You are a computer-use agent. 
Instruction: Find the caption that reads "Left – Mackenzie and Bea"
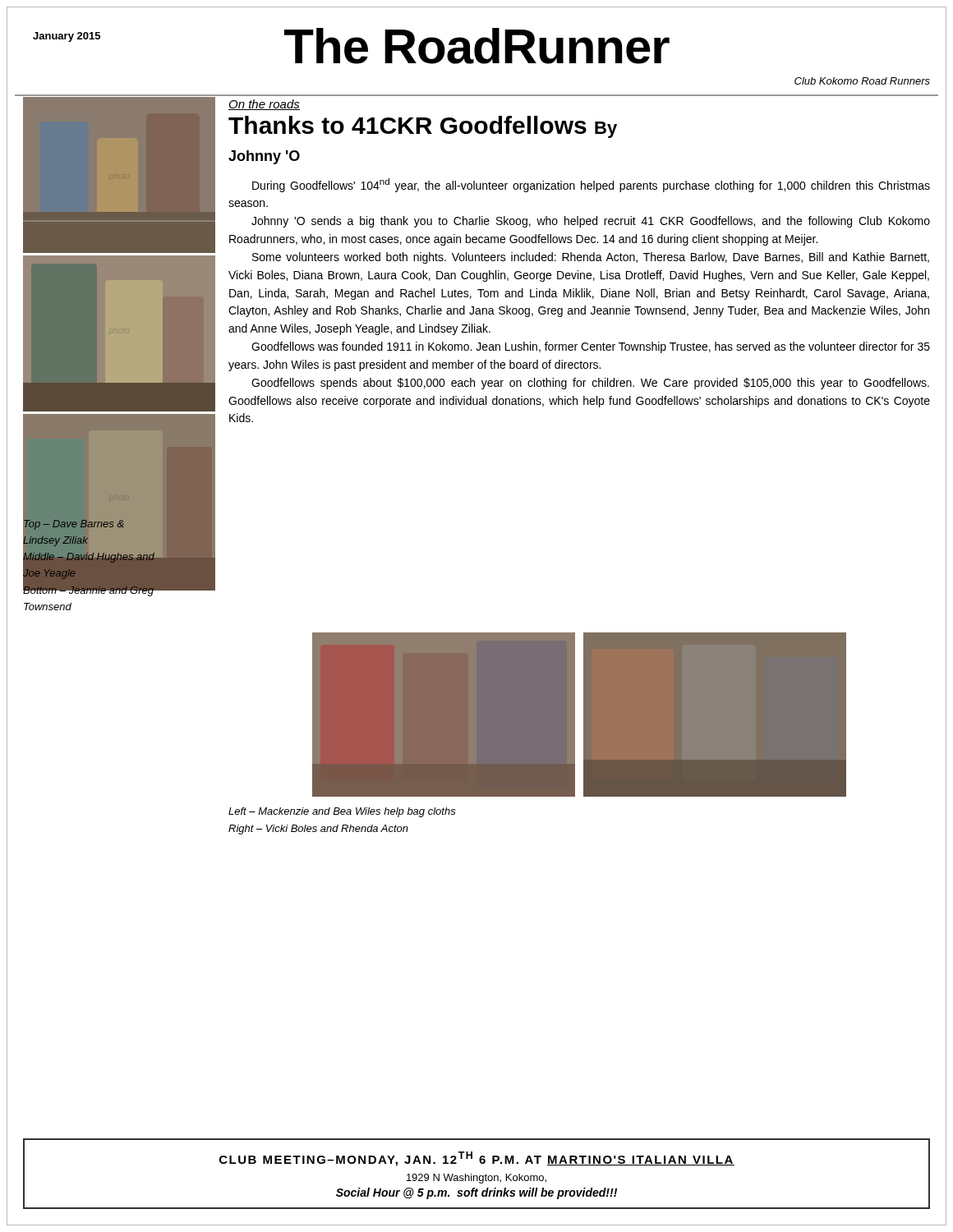point(342,820)
